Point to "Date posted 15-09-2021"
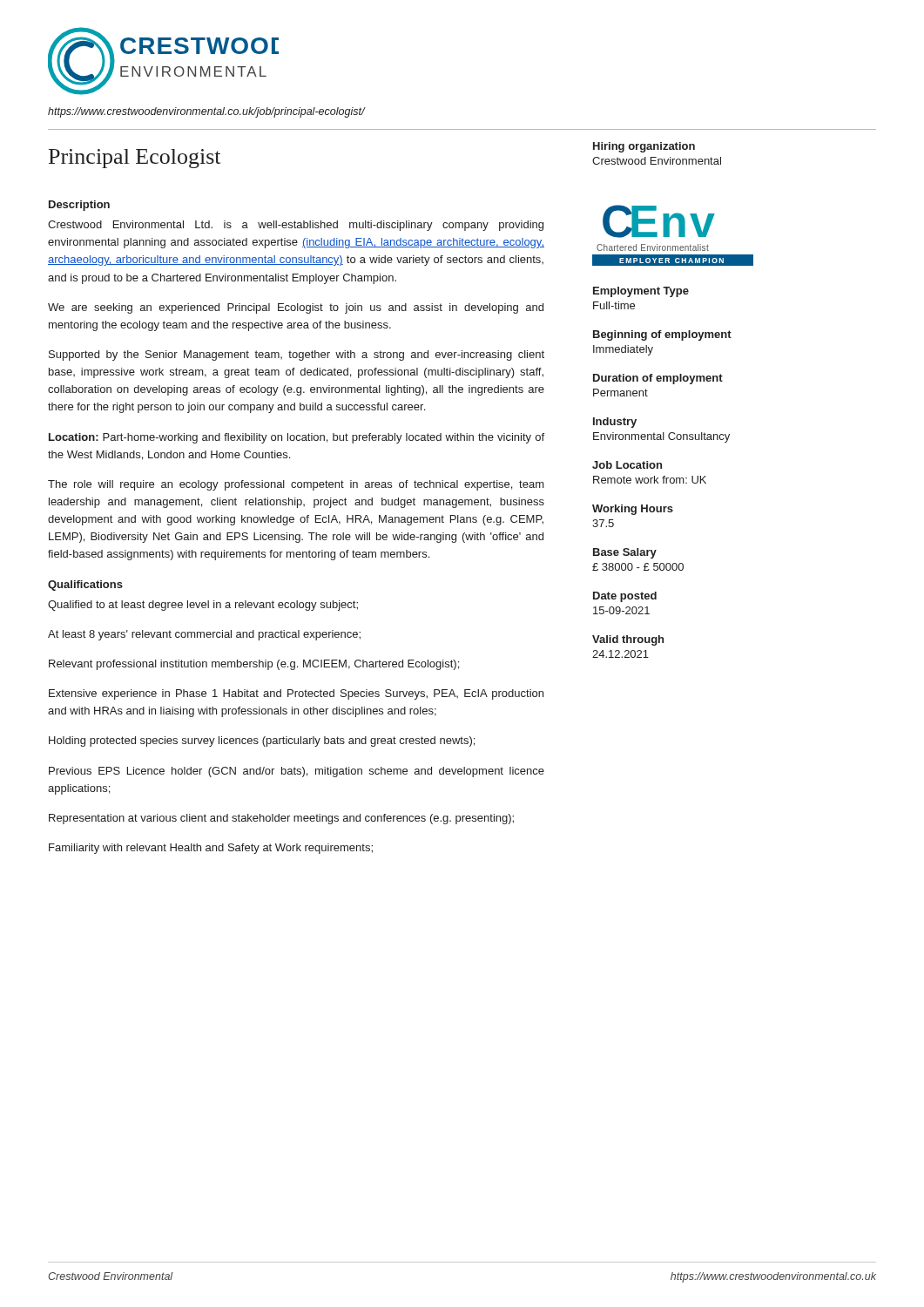 pos(625,597)
